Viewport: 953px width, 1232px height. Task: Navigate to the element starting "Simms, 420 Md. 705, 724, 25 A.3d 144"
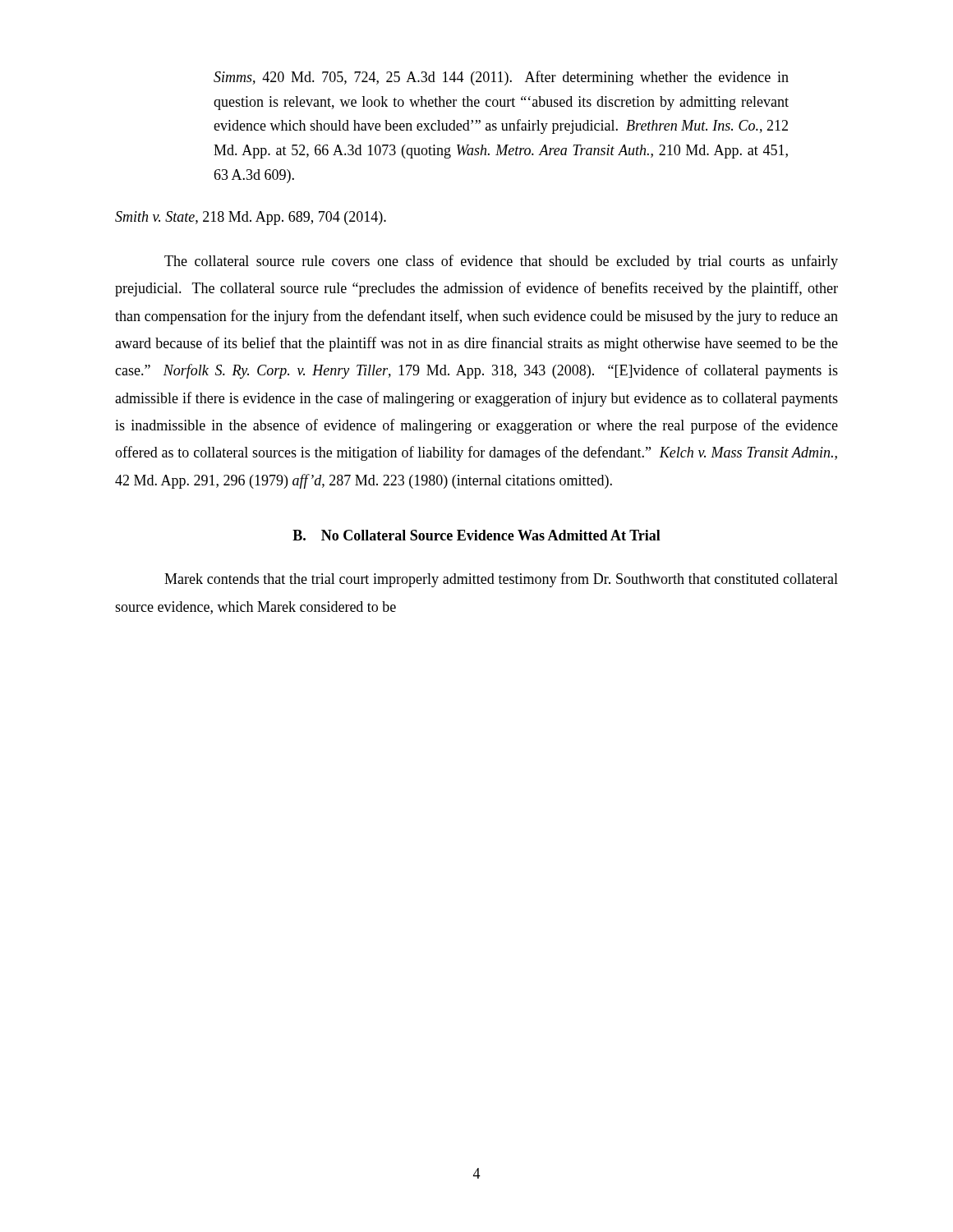coord(501,126)
